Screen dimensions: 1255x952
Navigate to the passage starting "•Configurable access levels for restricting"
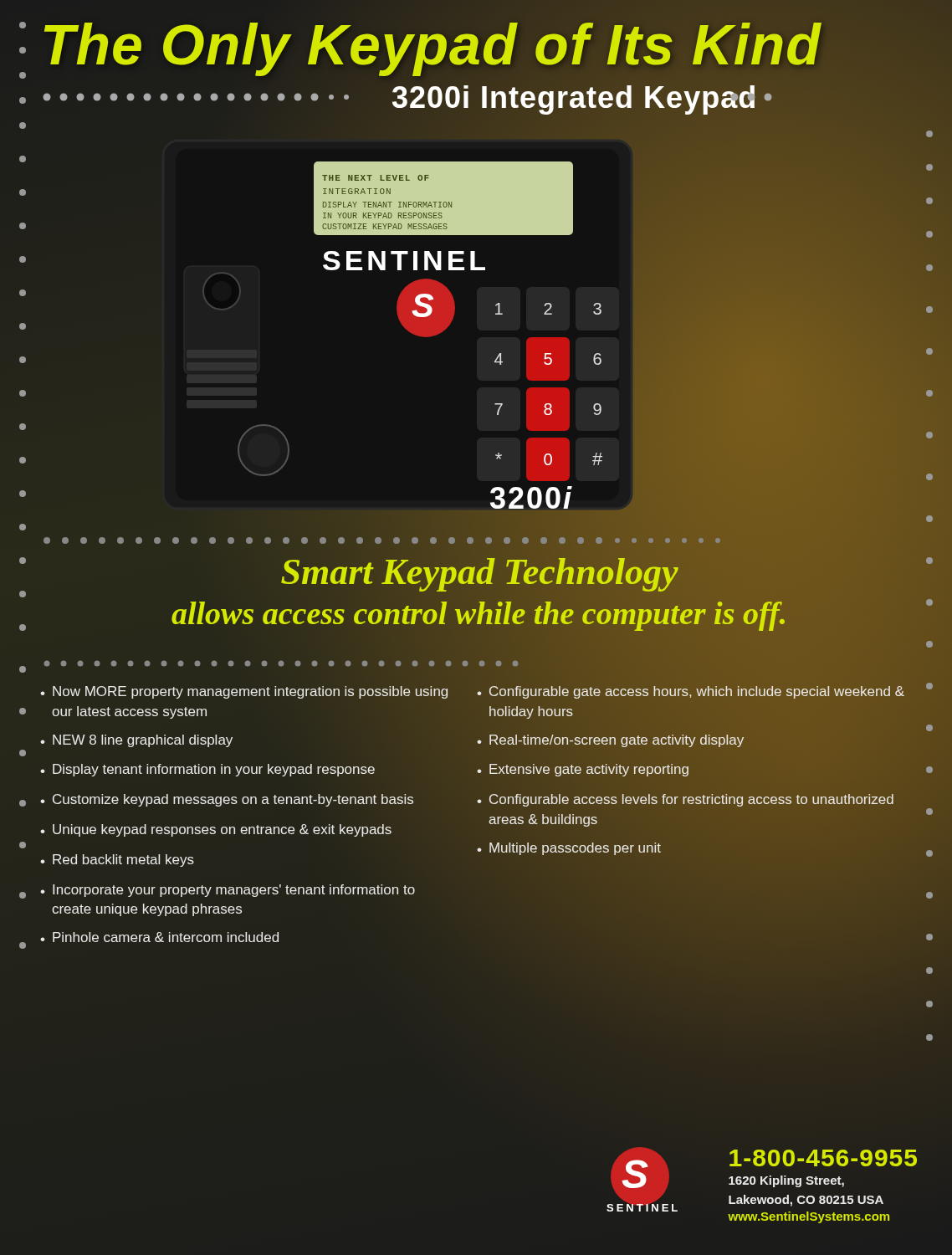tap(694, 810)
